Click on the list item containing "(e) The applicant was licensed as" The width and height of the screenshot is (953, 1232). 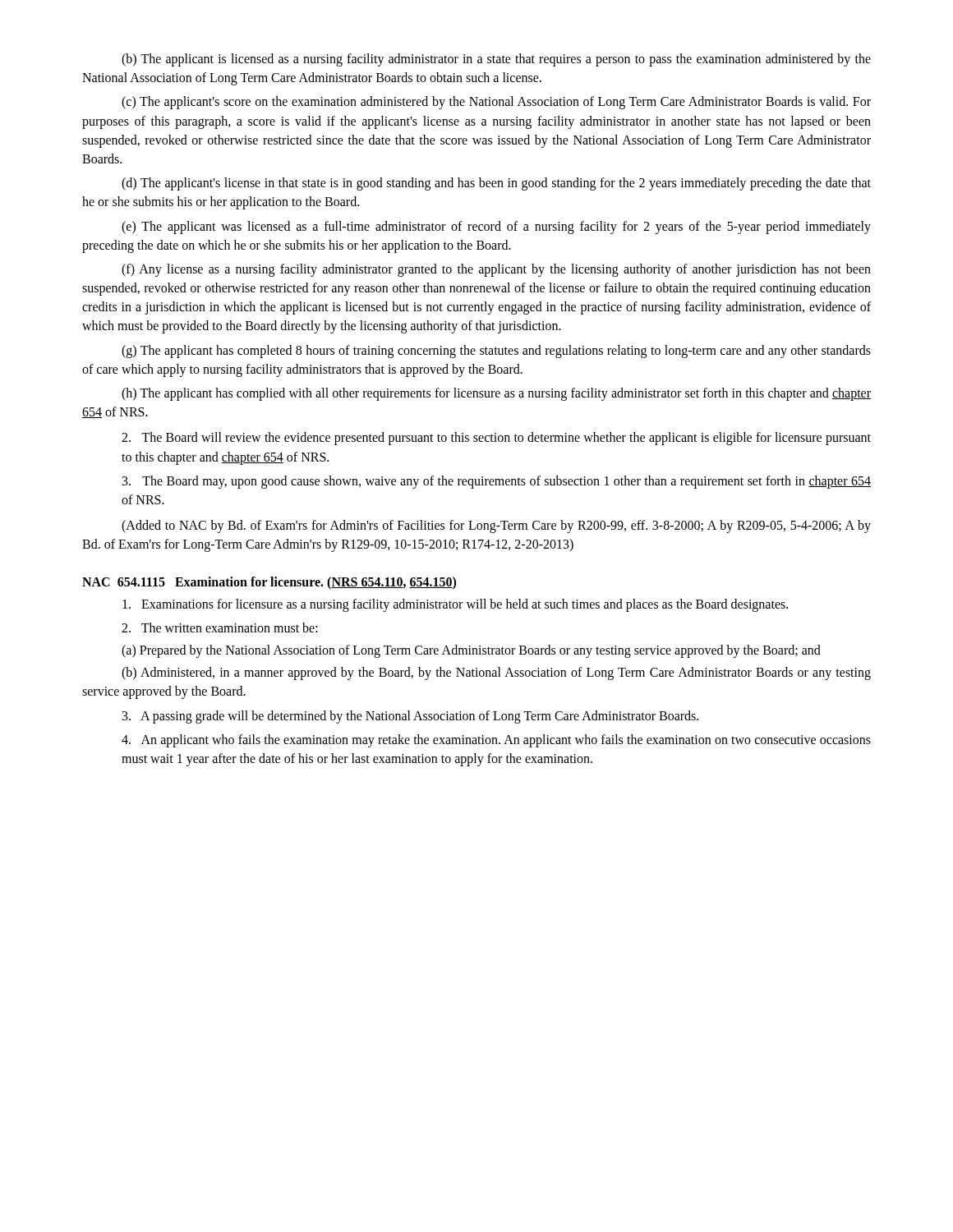[476, 235]
